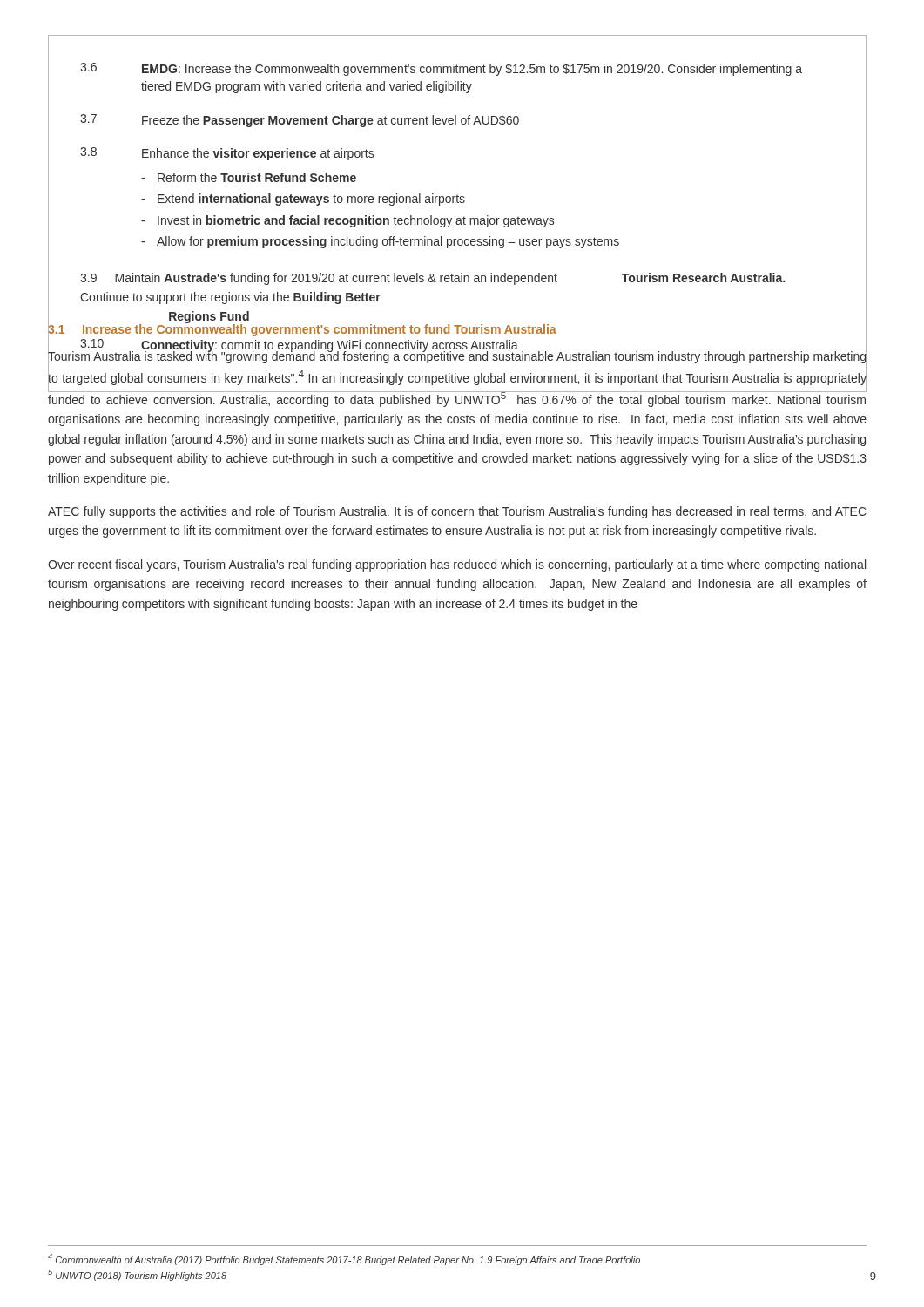The width and height of the screenshot is (924, 1307).
Task: Where is the passage that starts "Reform the Tourist Refund"?
Action: click(x=257, y=178)
